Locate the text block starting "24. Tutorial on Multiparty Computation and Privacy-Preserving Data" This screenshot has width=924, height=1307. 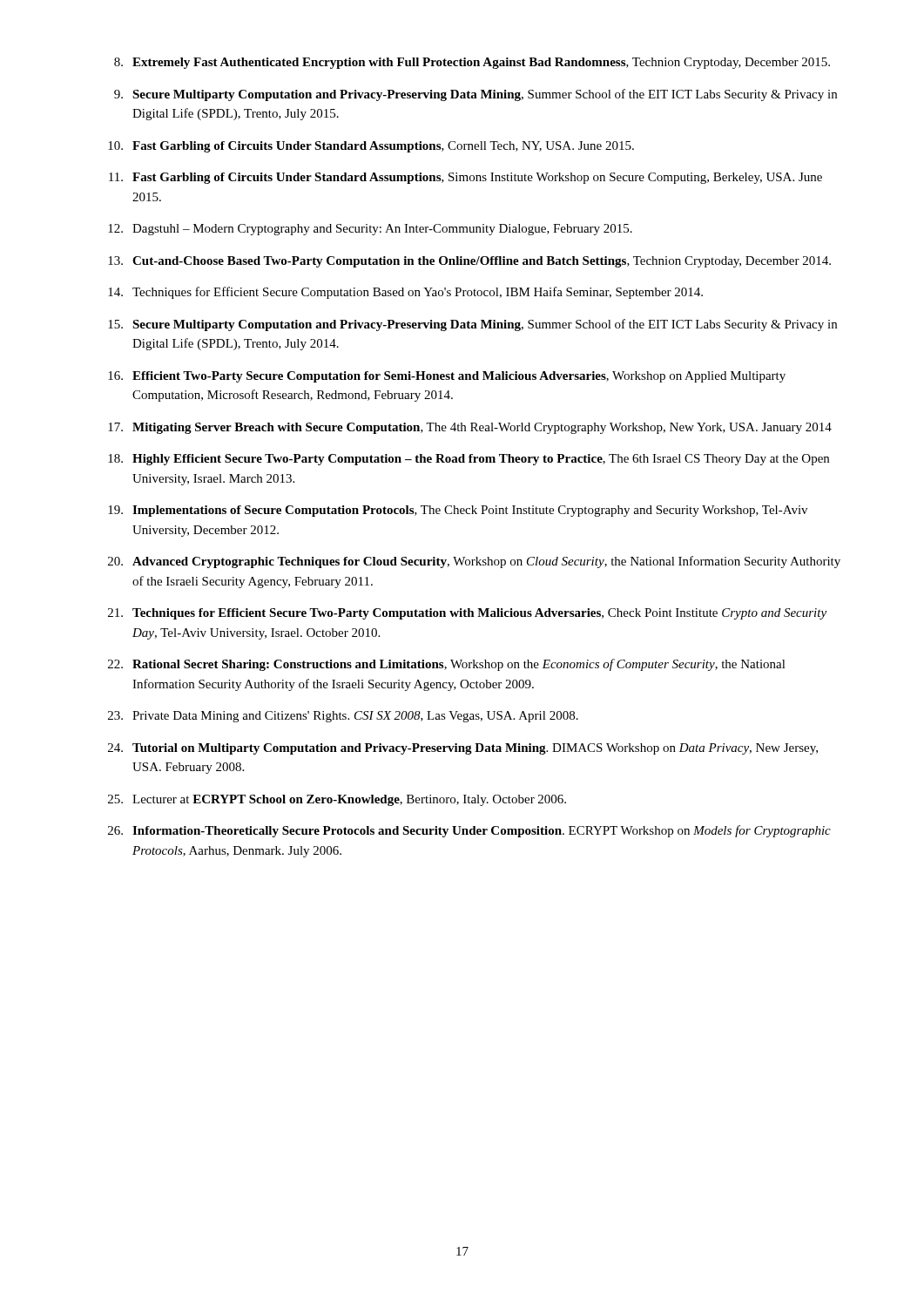[x=466, y=757]
